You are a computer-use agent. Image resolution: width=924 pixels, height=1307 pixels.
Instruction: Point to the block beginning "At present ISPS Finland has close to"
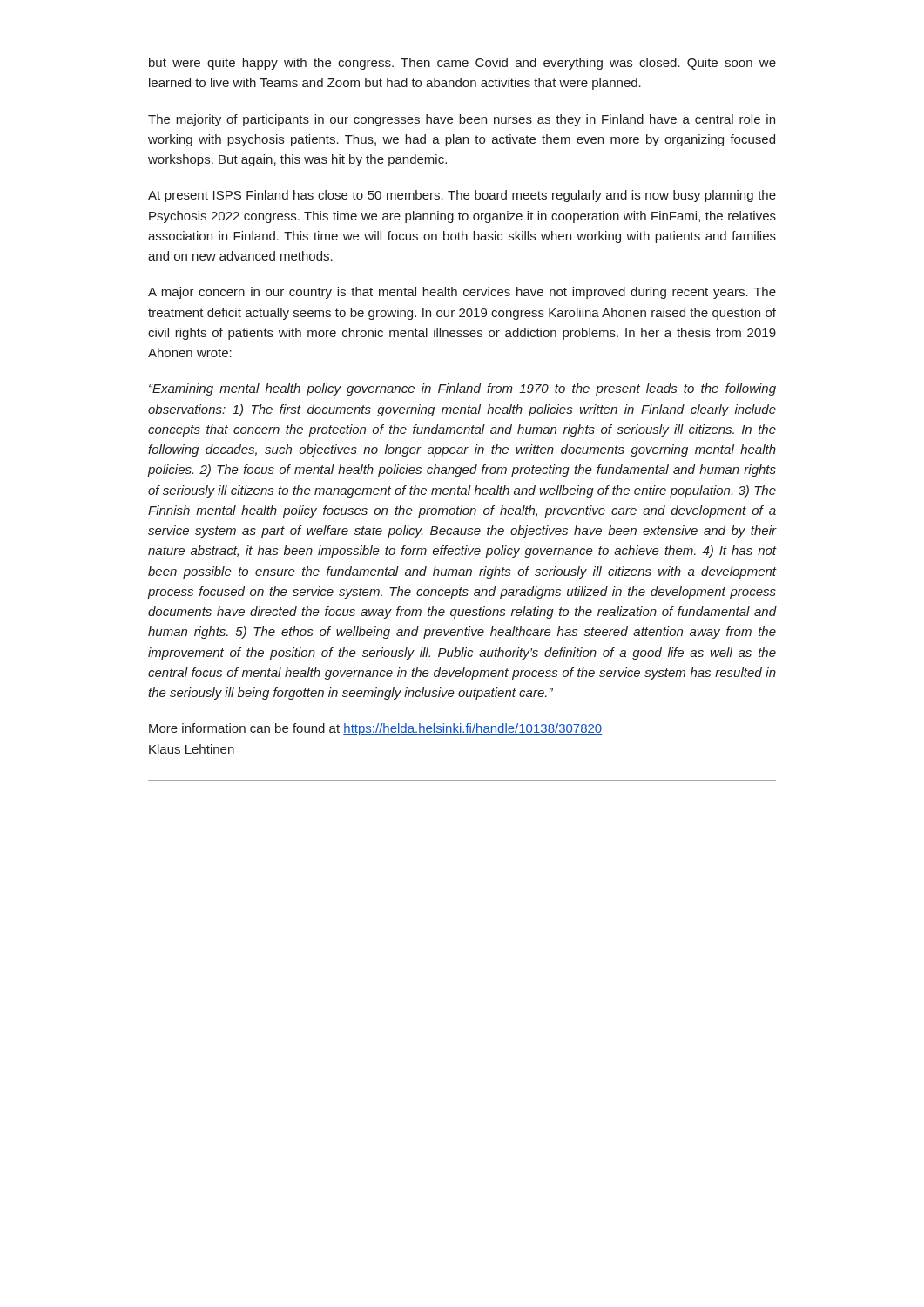[x=462, y=225]
